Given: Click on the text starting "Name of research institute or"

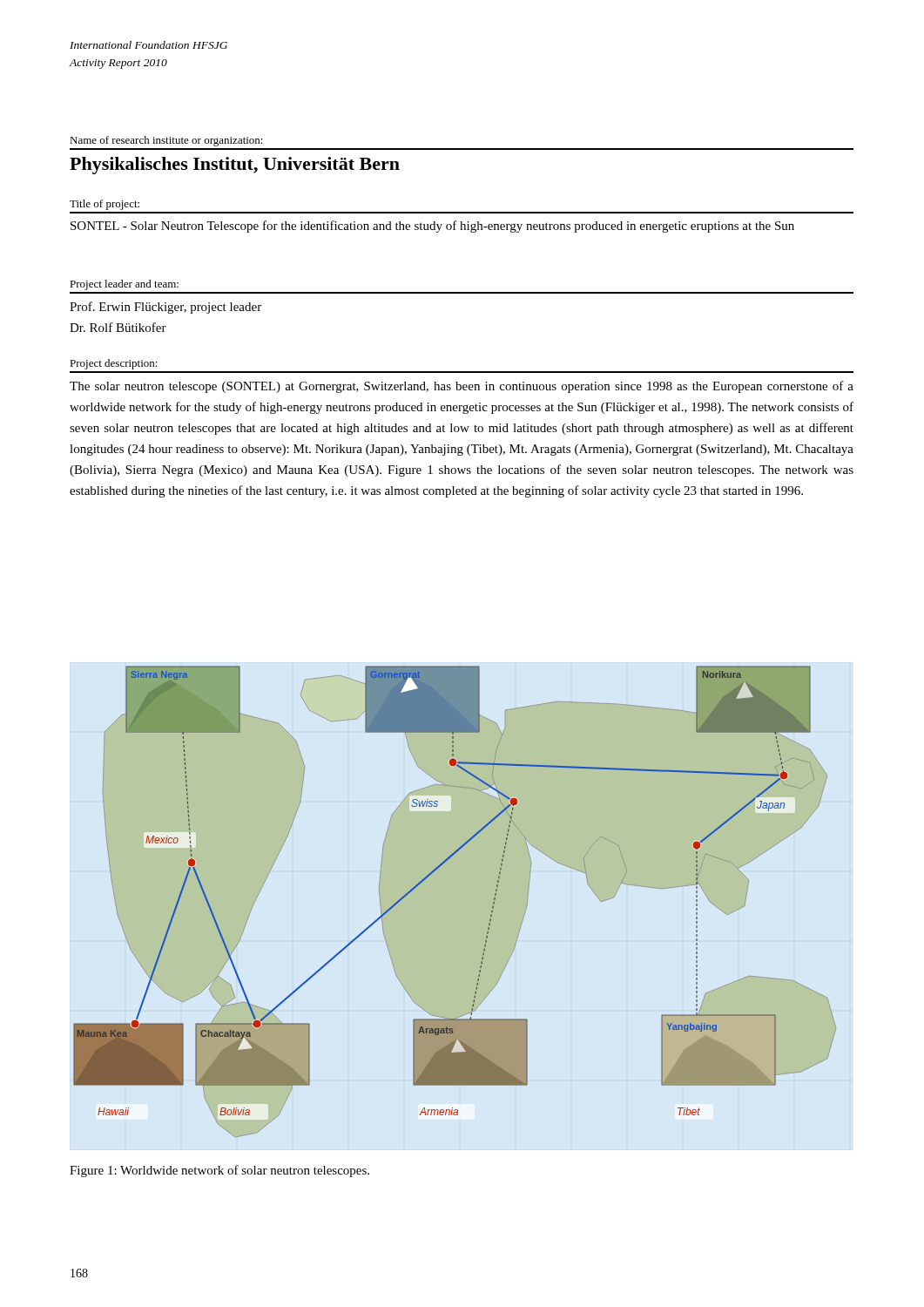Looking at the screenshot, I should click(x=462, y=142).
